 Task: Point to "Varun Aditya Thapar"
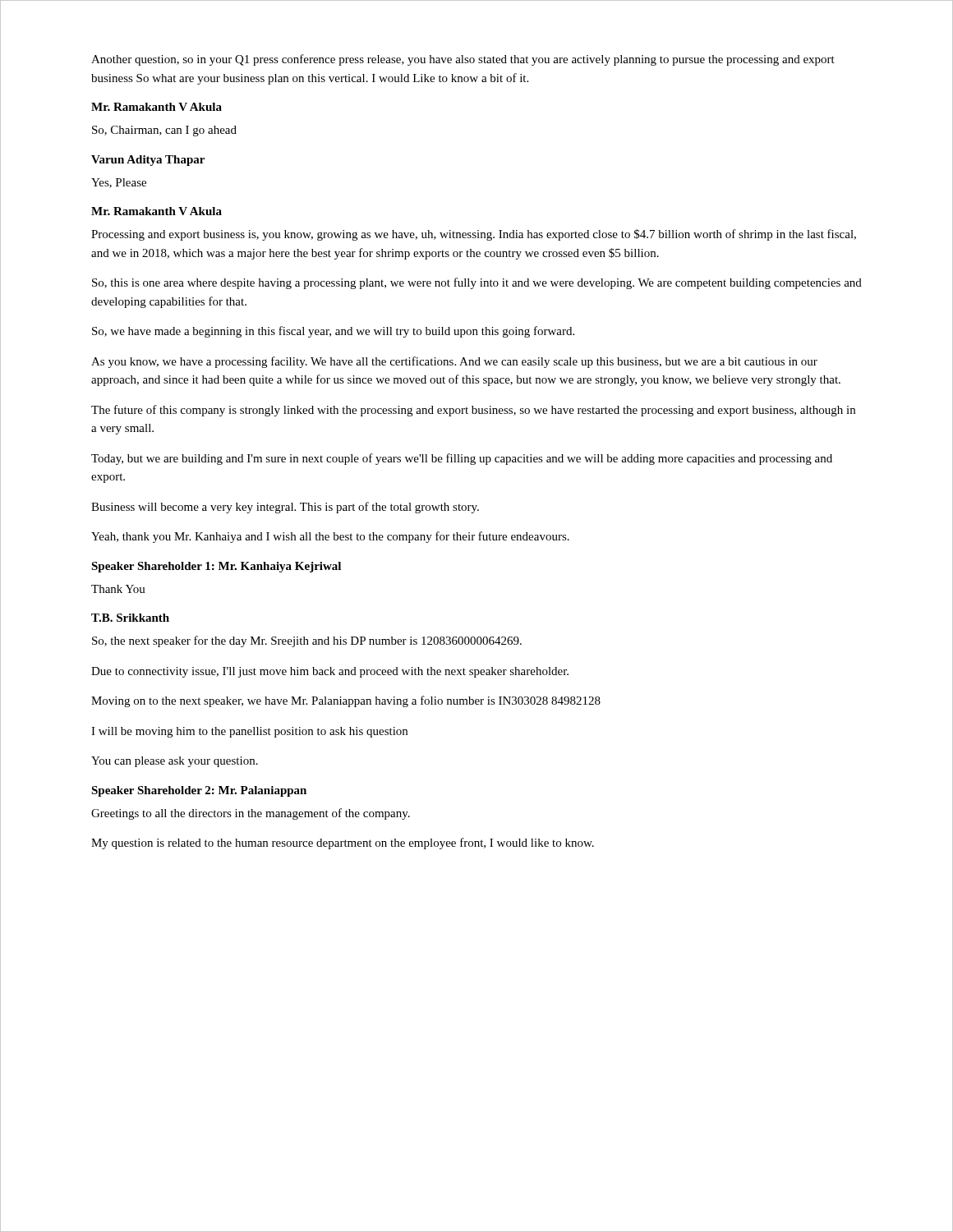pos(148,159)
